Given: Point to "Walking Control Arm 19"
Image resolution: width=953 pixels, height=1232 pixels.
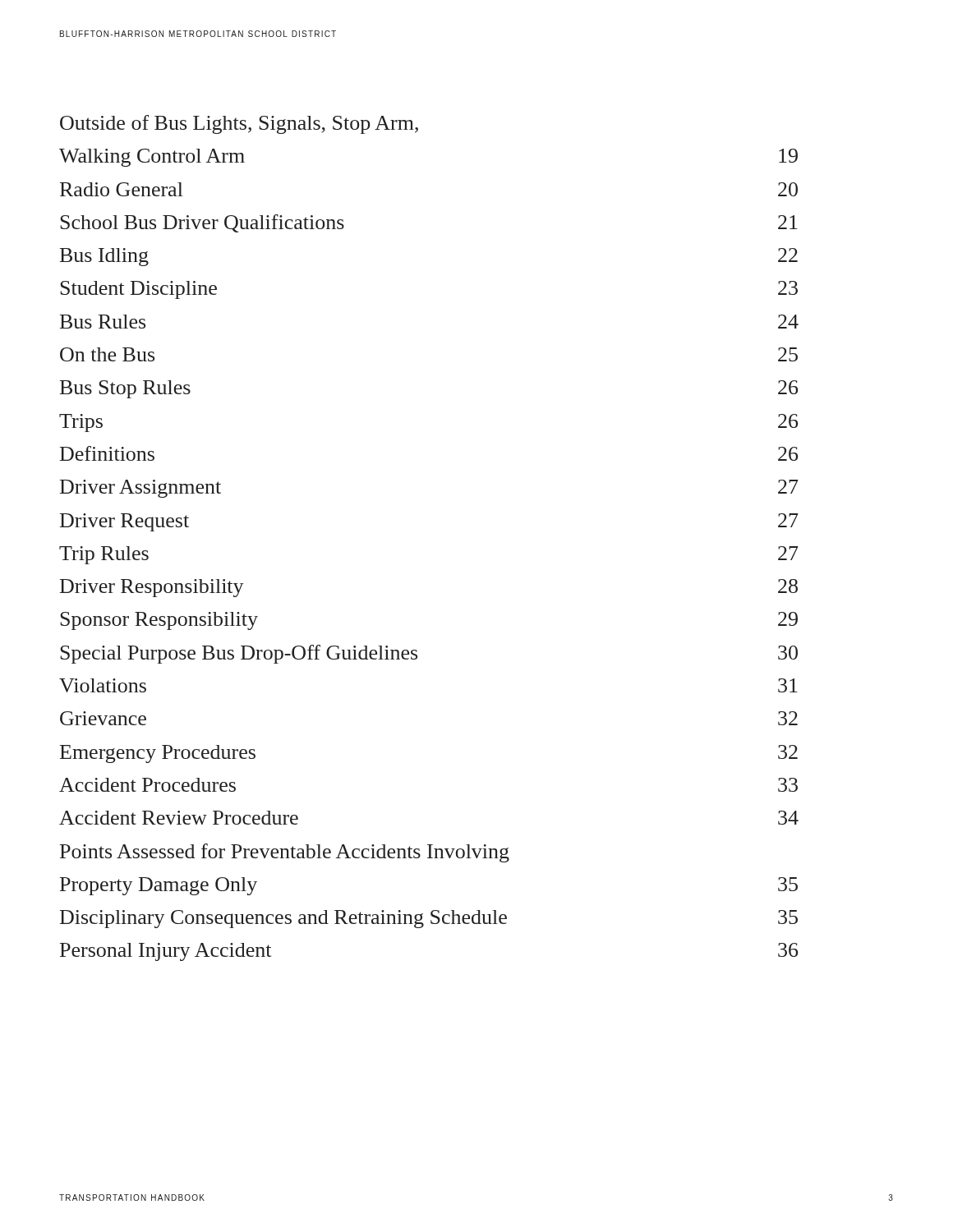Looking at the screenshot, I should [x=153, y=157].
